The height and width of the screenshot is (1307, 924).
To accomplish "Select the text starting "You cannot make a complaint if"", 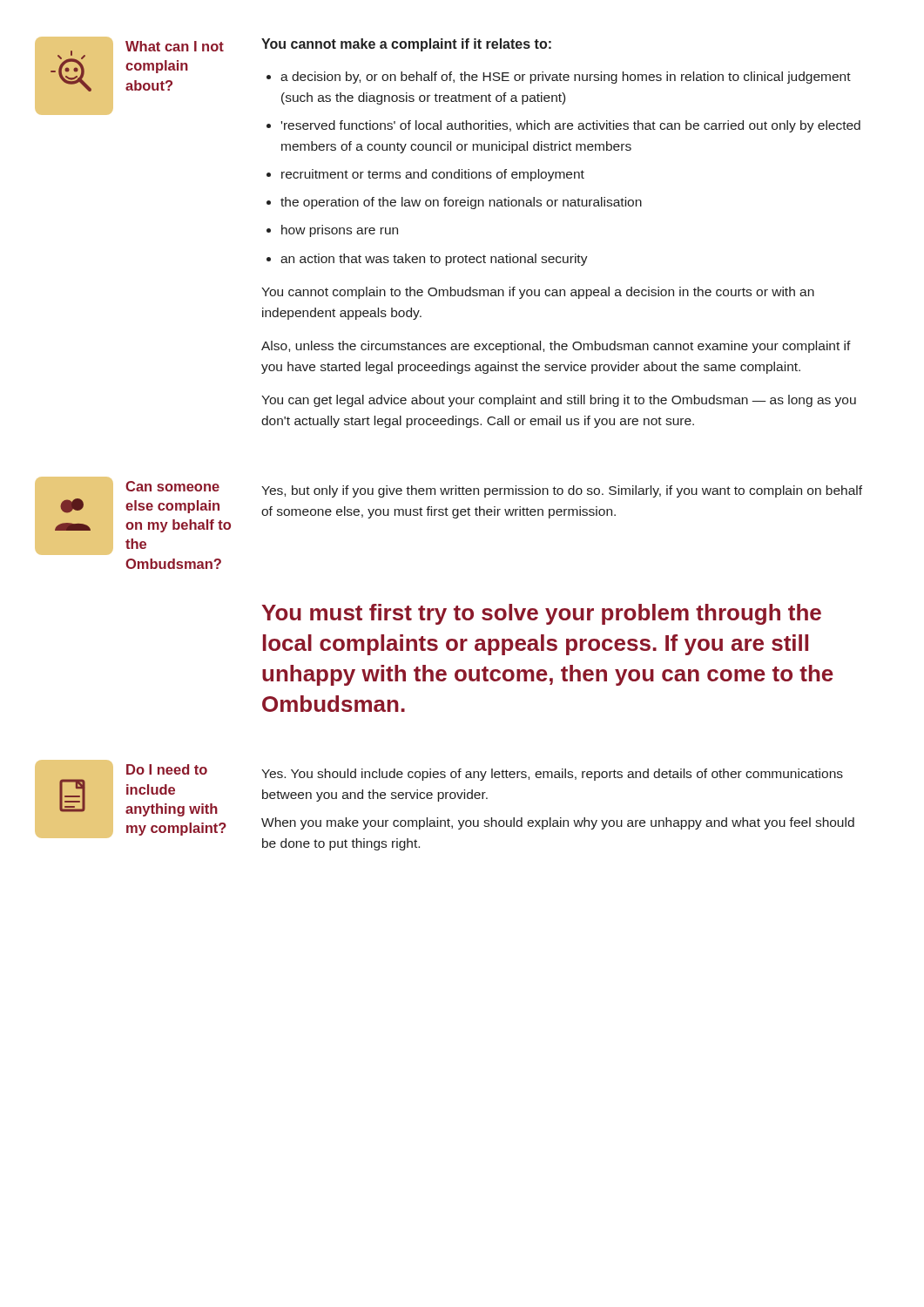I will [x=407, y=44].
